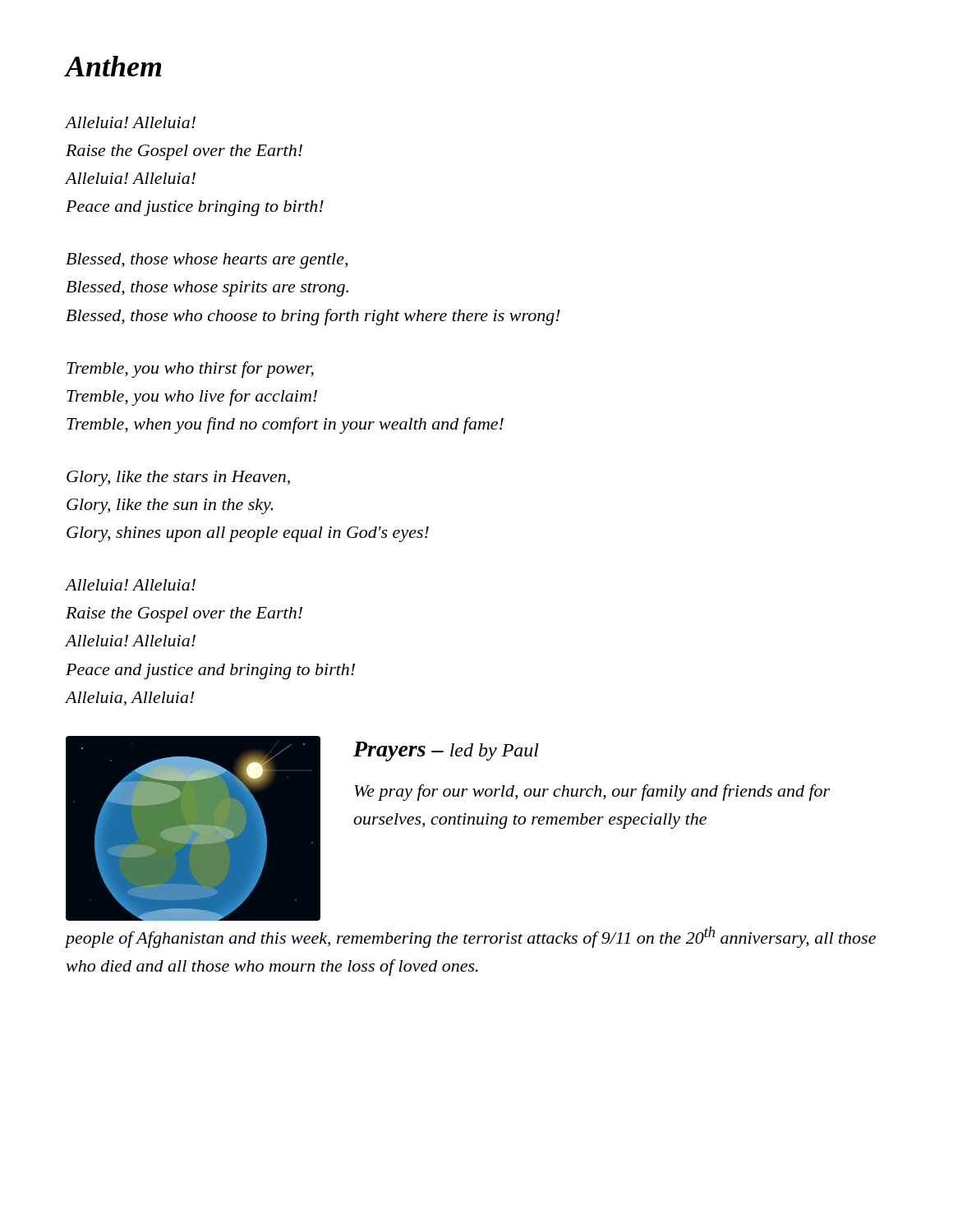Image resolution: width=953 pixels, height=1232 pixels.
Task: Locate the block of text that opens with "Glory, like the stars in Heaven, Glory, like"
Action: (248, 504)
